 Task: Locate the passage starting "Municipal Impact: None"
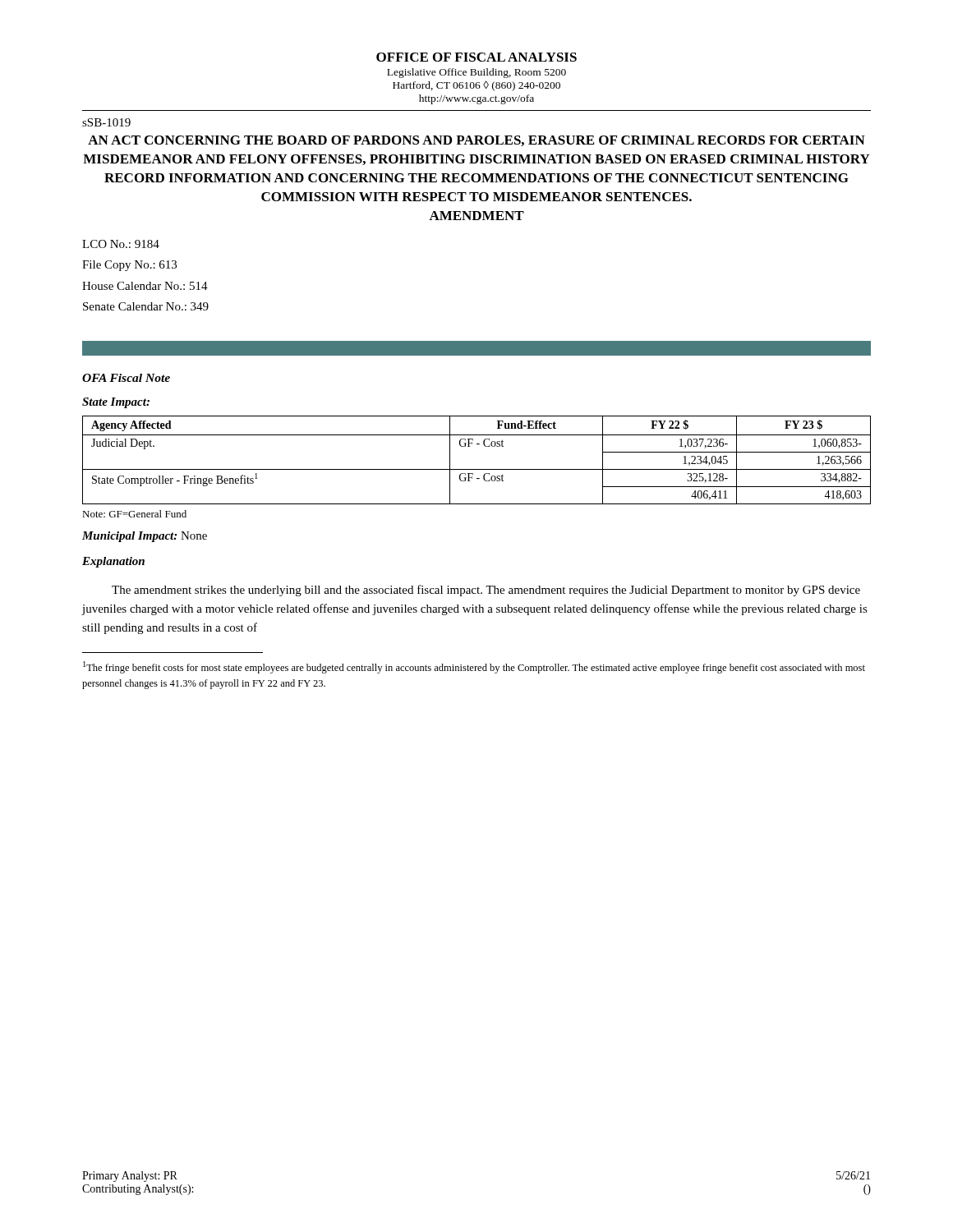tap(145, 535)
